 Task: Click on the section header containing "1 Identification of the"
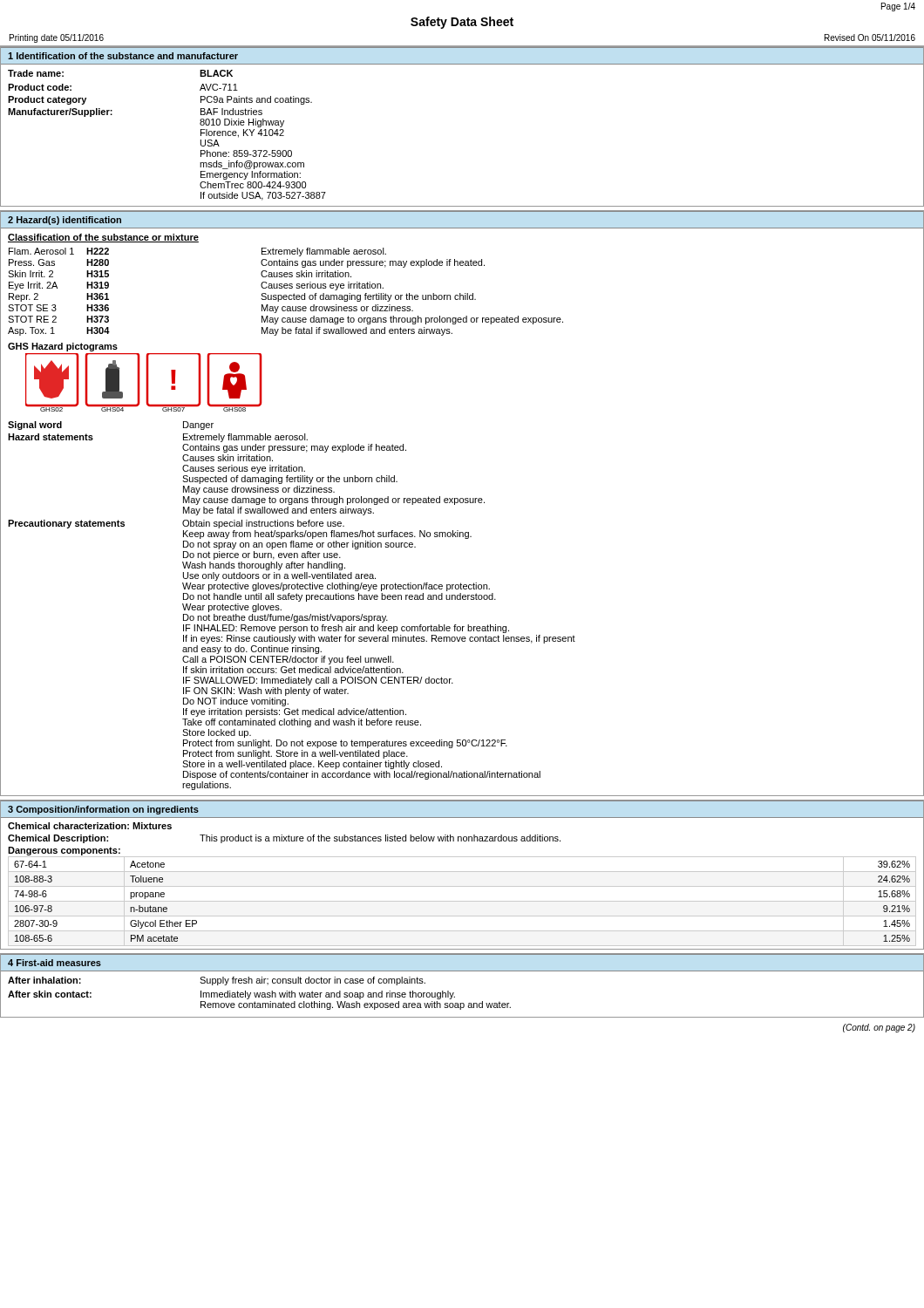[123, 56]
